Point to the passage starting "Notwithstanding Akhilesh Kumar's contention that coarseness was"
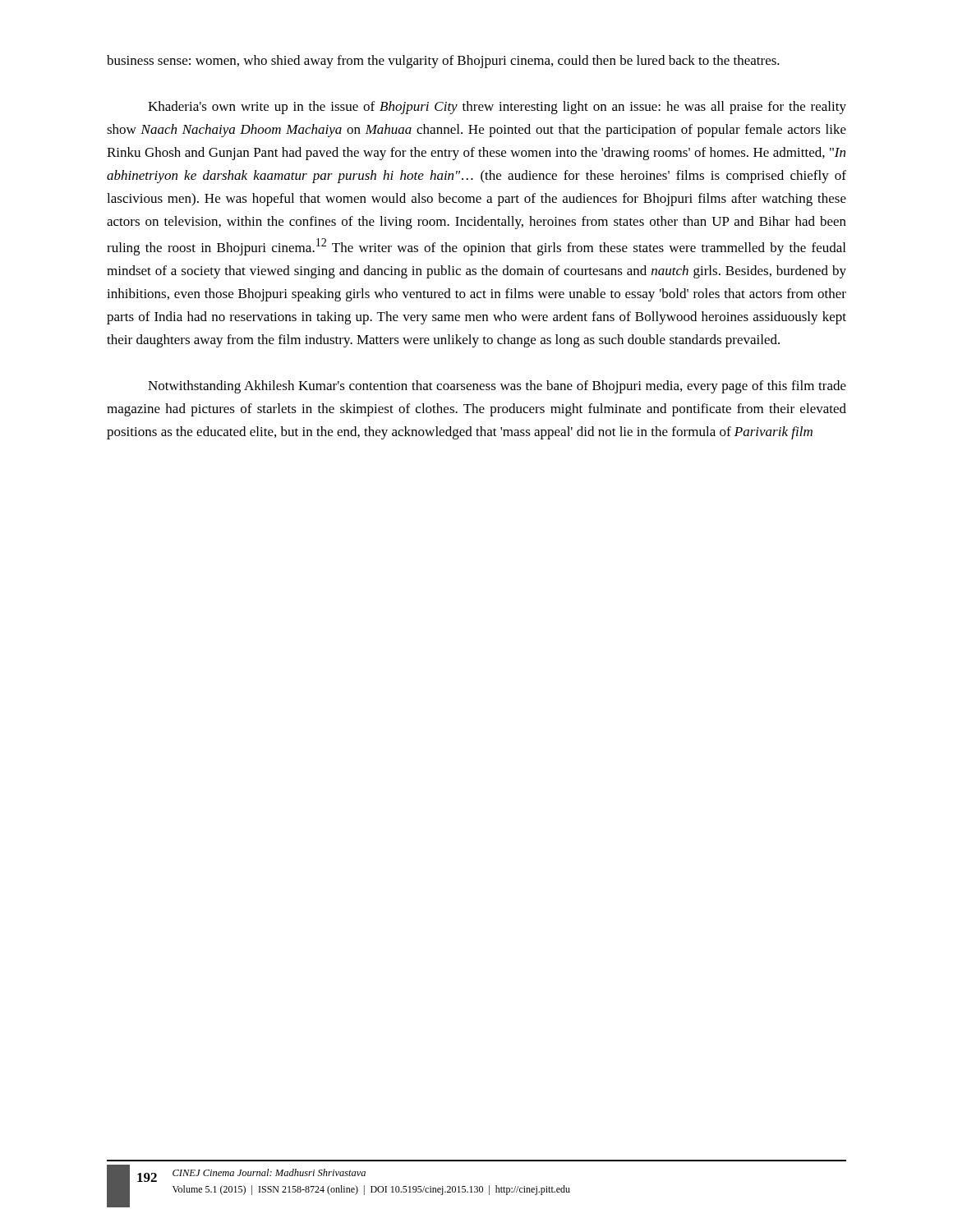This screenshot has height=1232, width=953. [x=476, y=409]
